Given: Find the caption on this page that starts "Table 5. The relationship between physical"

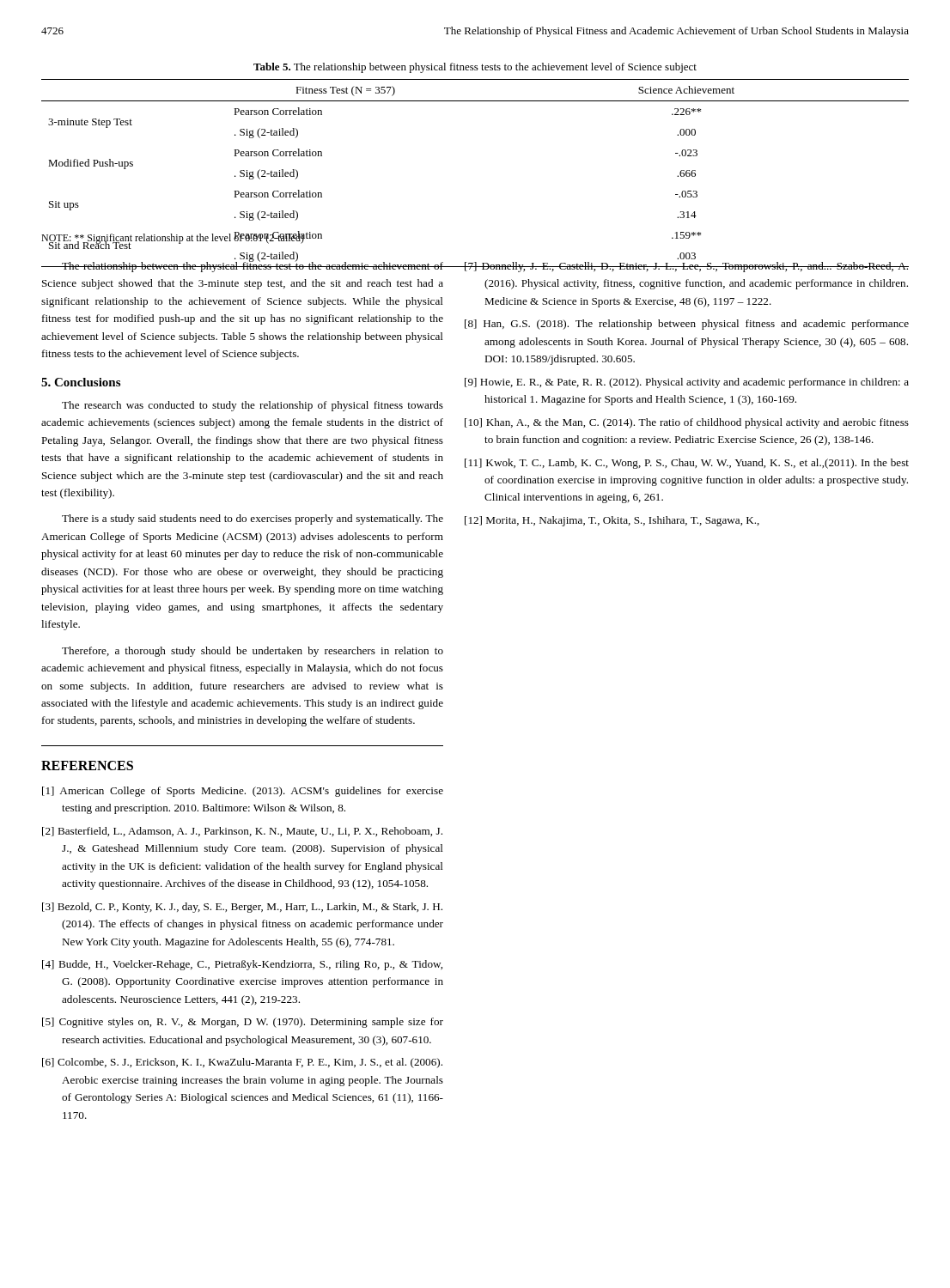Looking at the screenshot, I should coord(475,67).
